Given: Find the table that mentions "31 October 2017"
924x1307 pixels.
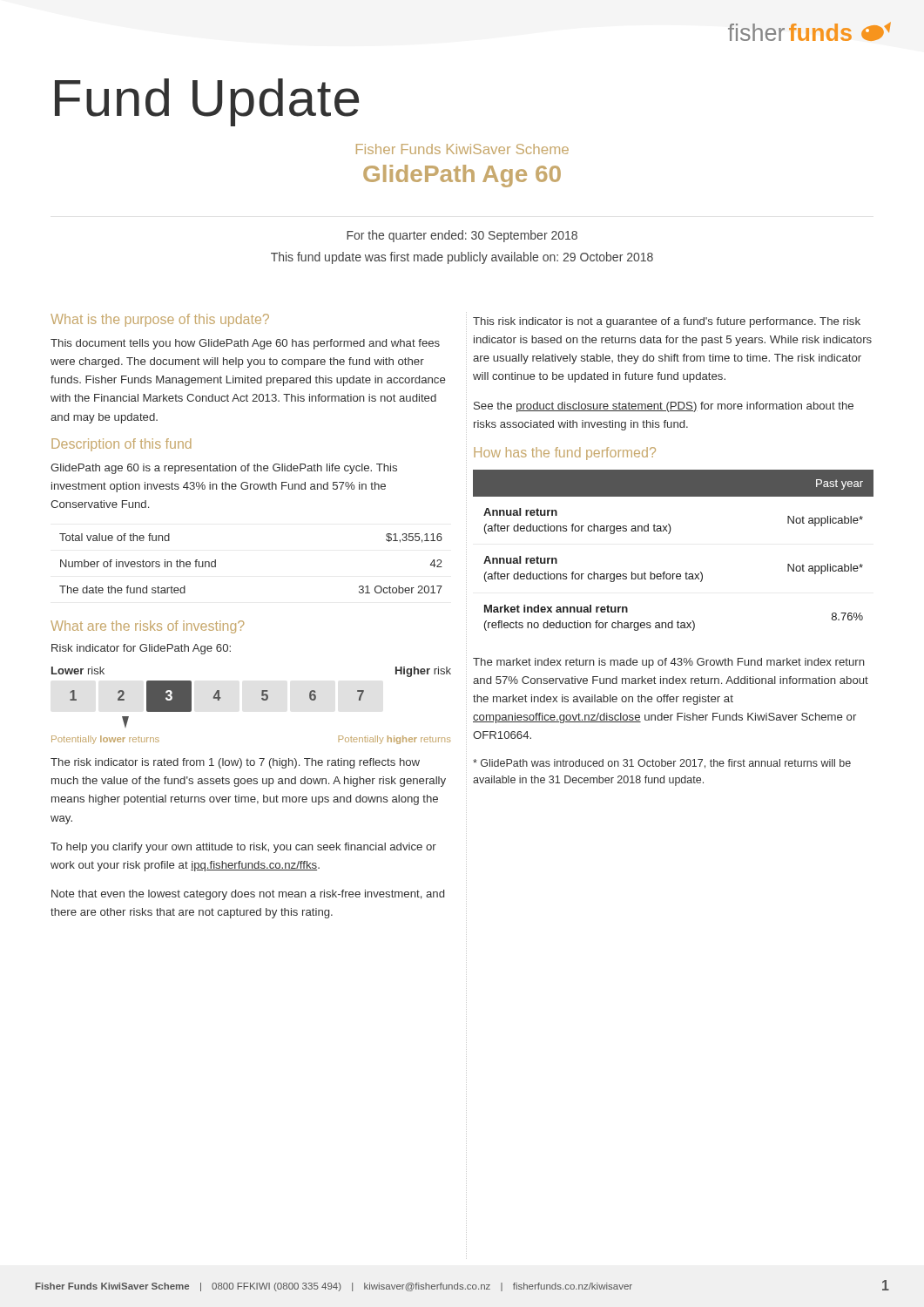Looking at the screenshot, I should pos(251,563).
